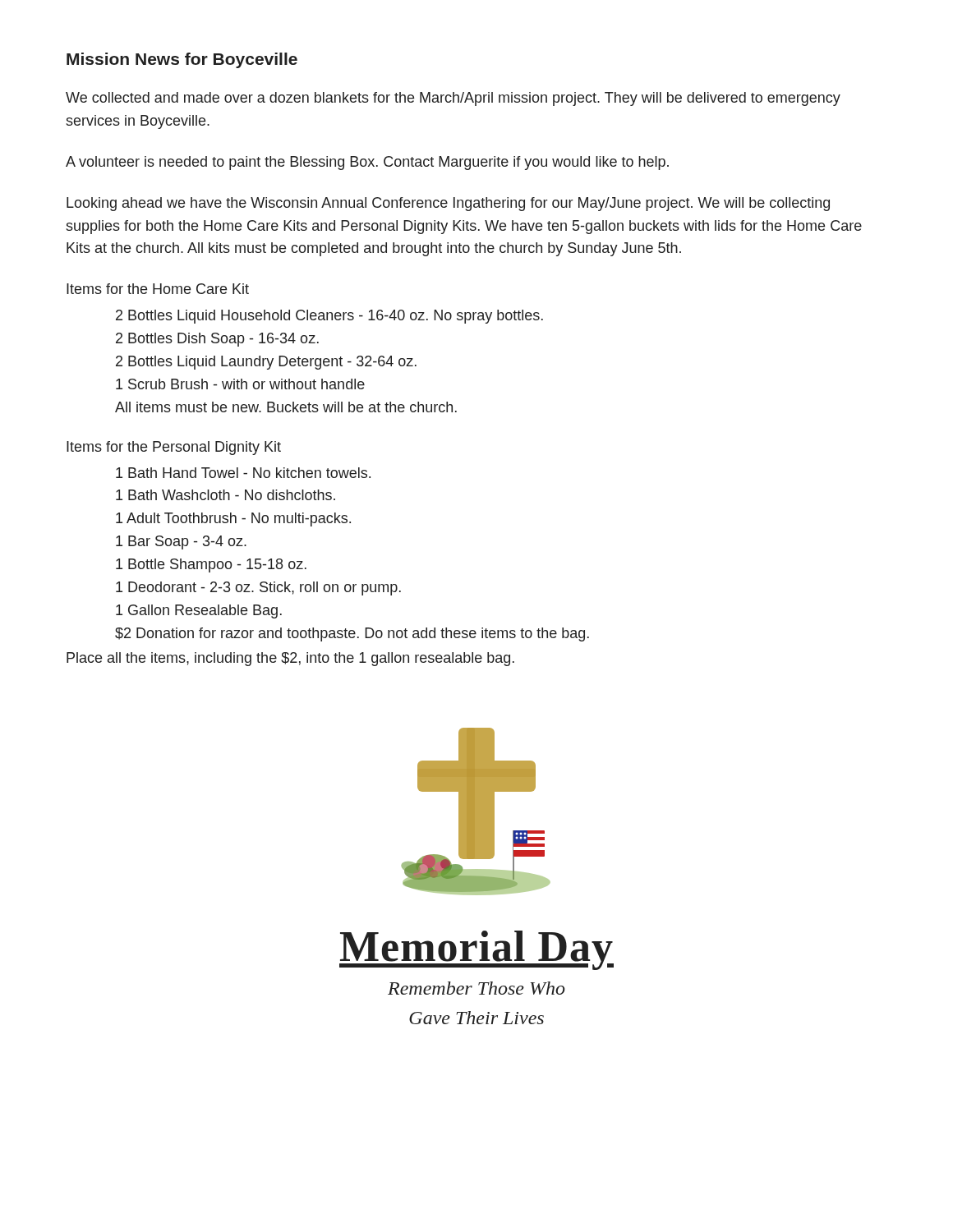
Task: Where is the passage that starts "We collected and"?
Action: coord(453,109)
